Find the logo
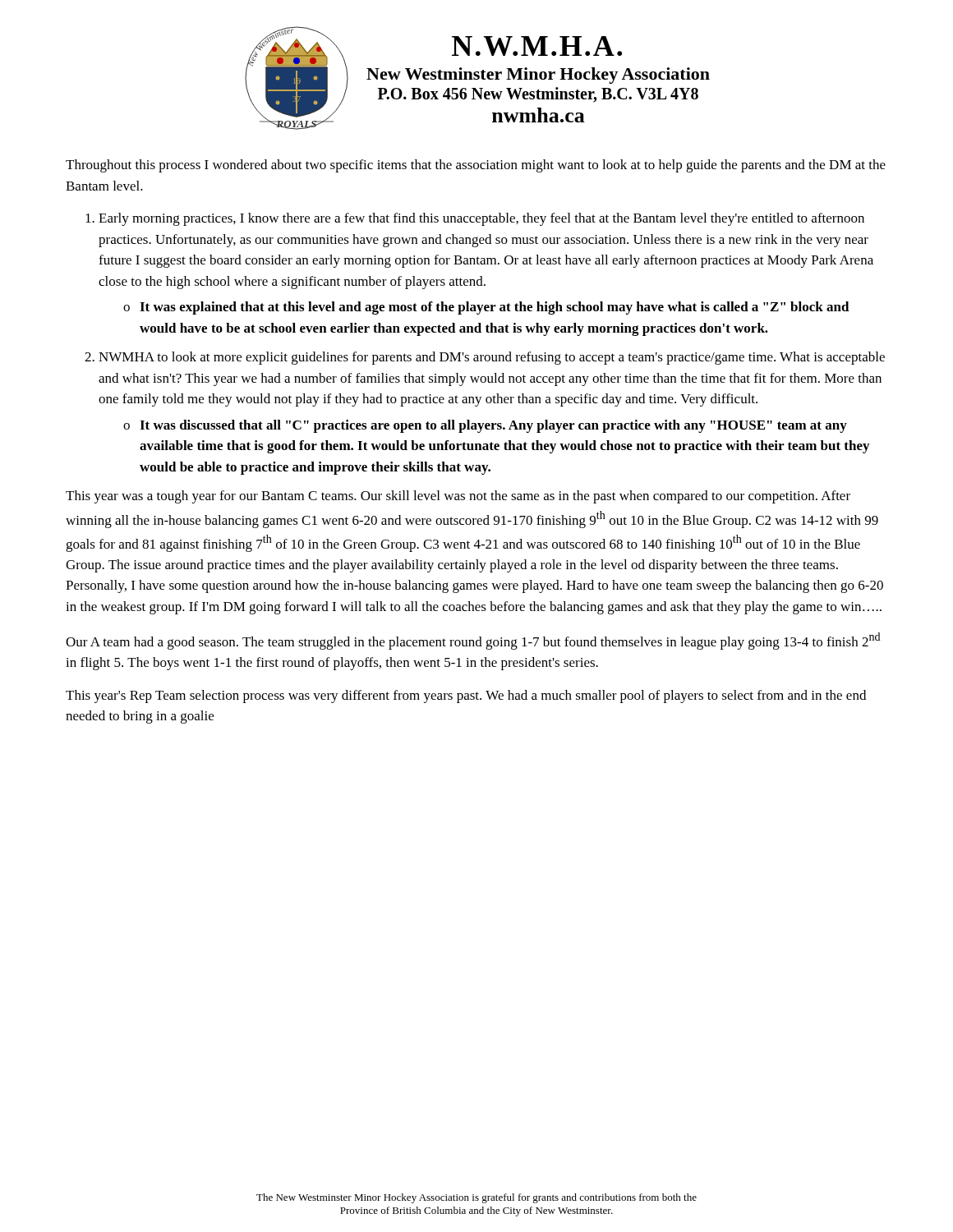The height and width of the screenshot is (1232, 953). point(297,78)
